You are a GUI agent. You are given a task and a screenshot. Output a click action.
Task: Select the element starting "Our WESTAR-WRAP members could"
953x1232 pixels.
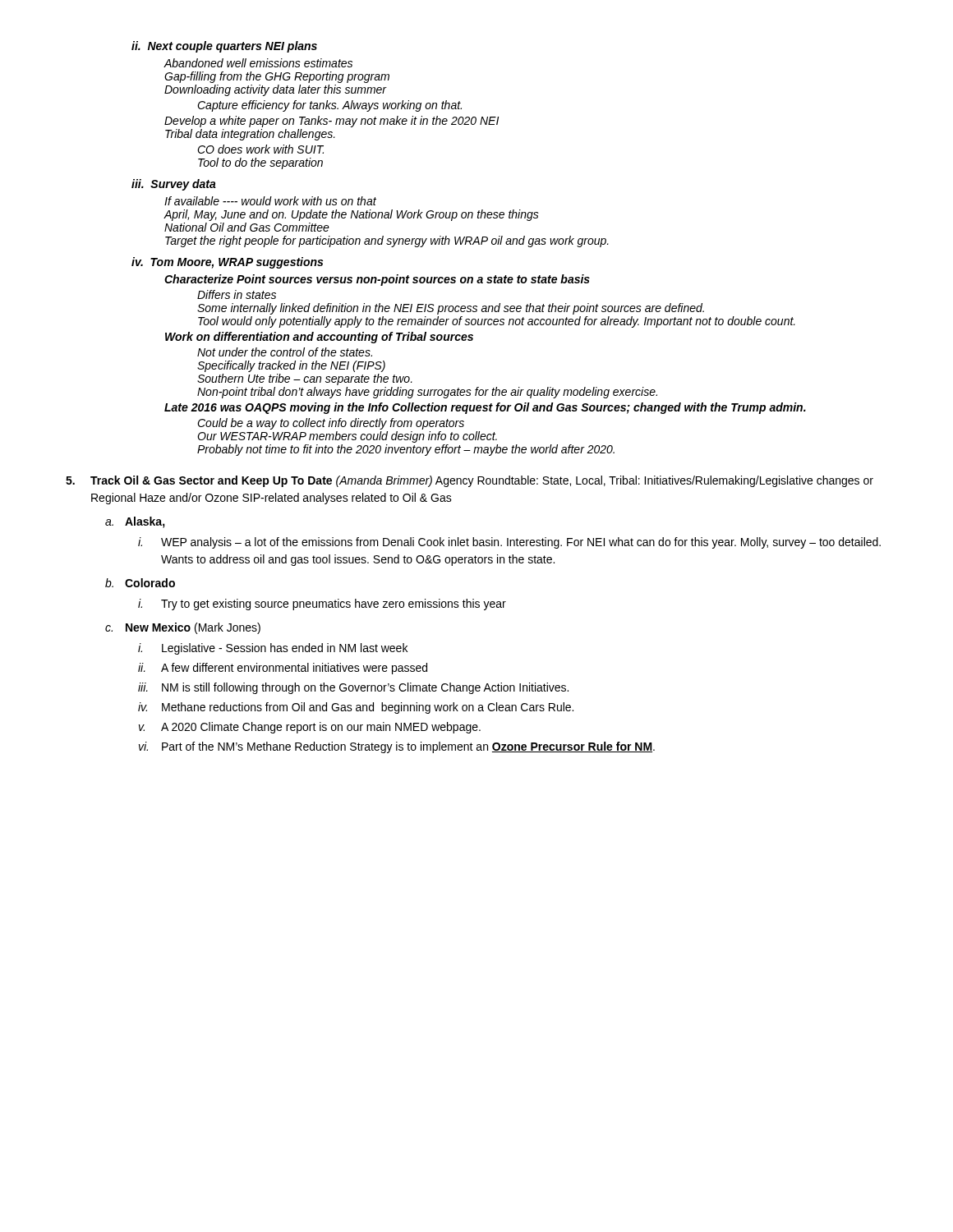coord(542,436)
